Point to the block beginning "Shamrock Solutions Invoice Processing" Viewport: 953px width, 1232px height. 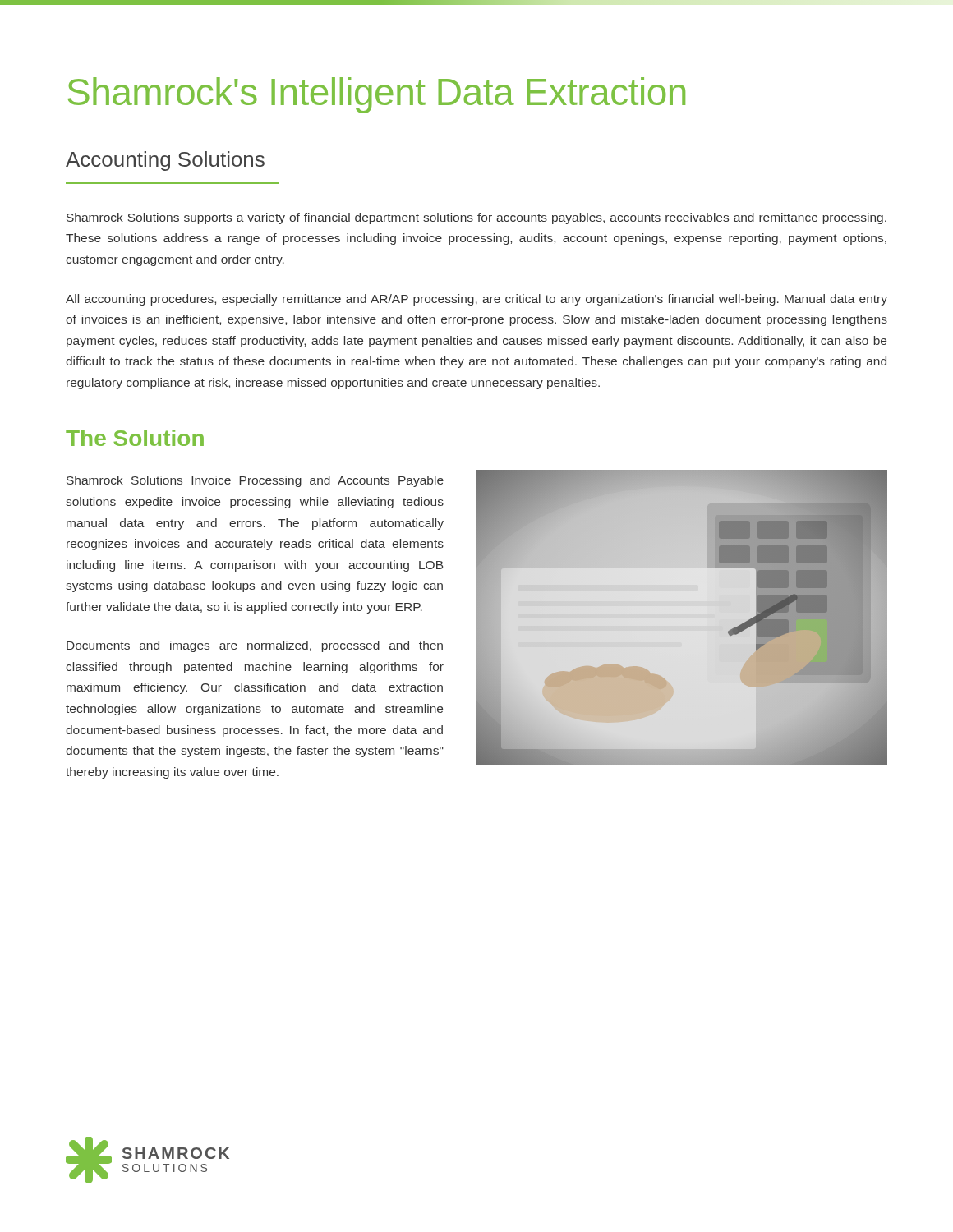tap(255, 544)
